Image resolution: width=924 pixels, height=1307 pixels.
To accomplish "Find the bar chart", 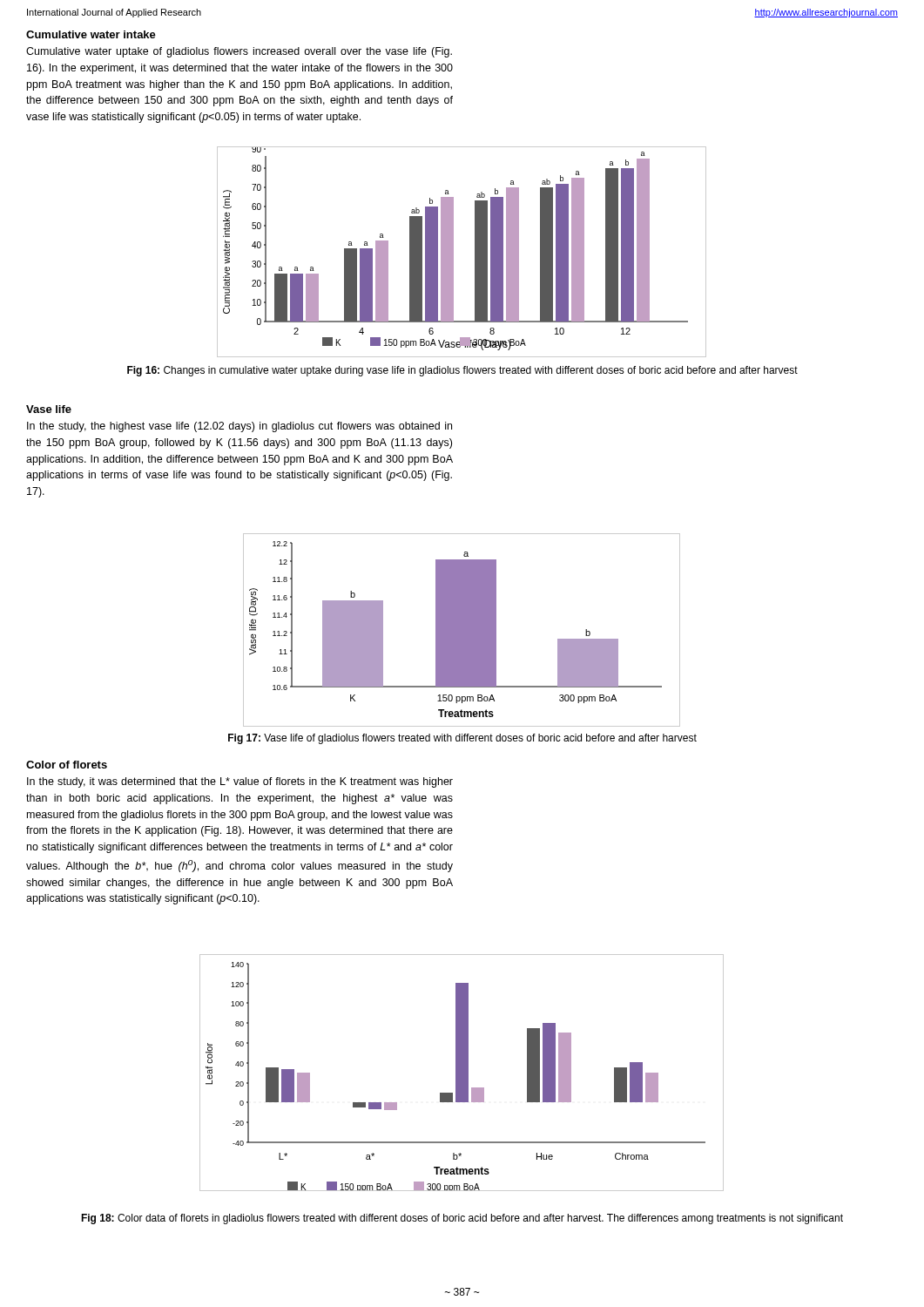I will point(462,630).
